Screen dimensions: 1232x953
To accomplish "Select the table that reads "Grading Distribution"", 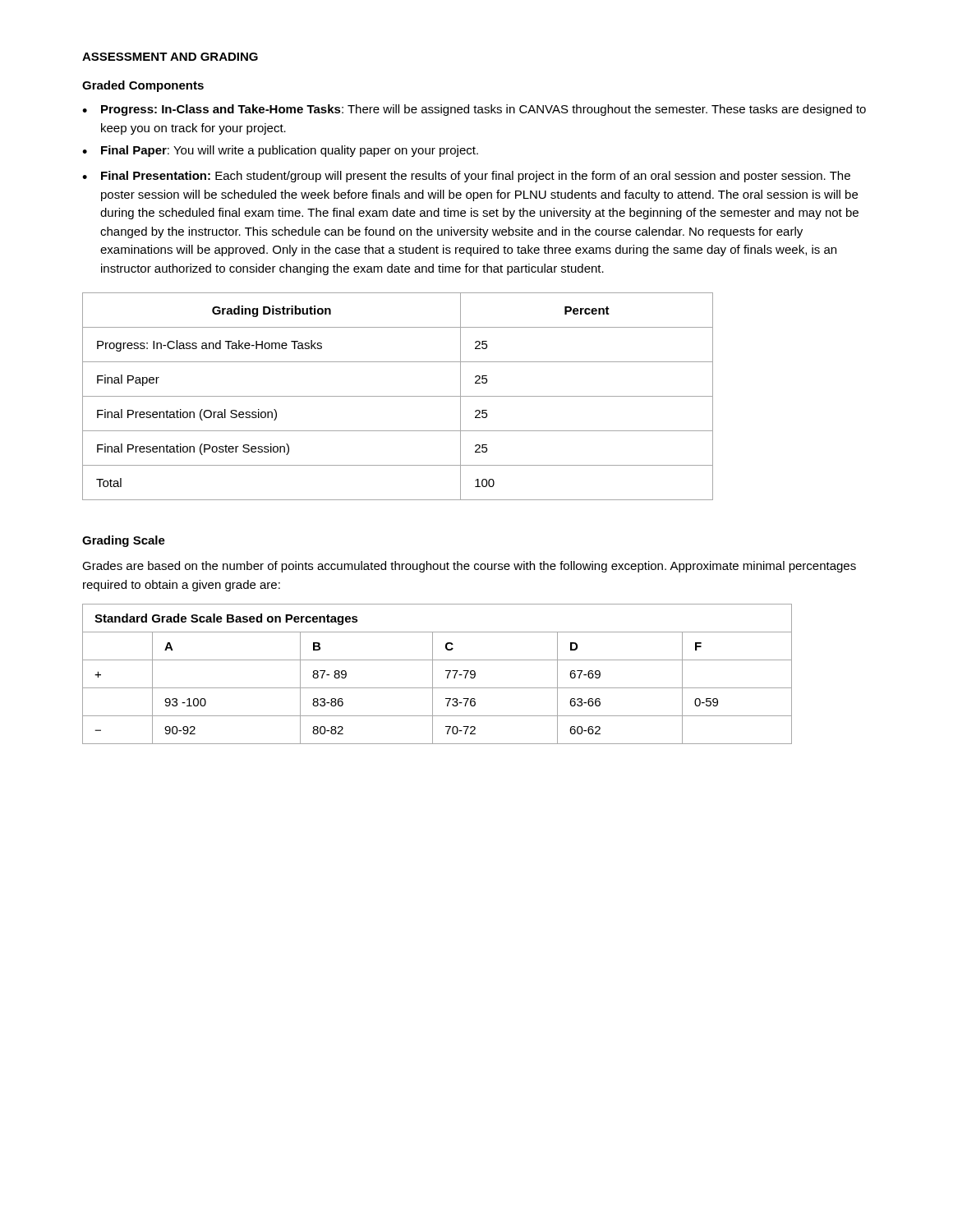I will [476, 396].
